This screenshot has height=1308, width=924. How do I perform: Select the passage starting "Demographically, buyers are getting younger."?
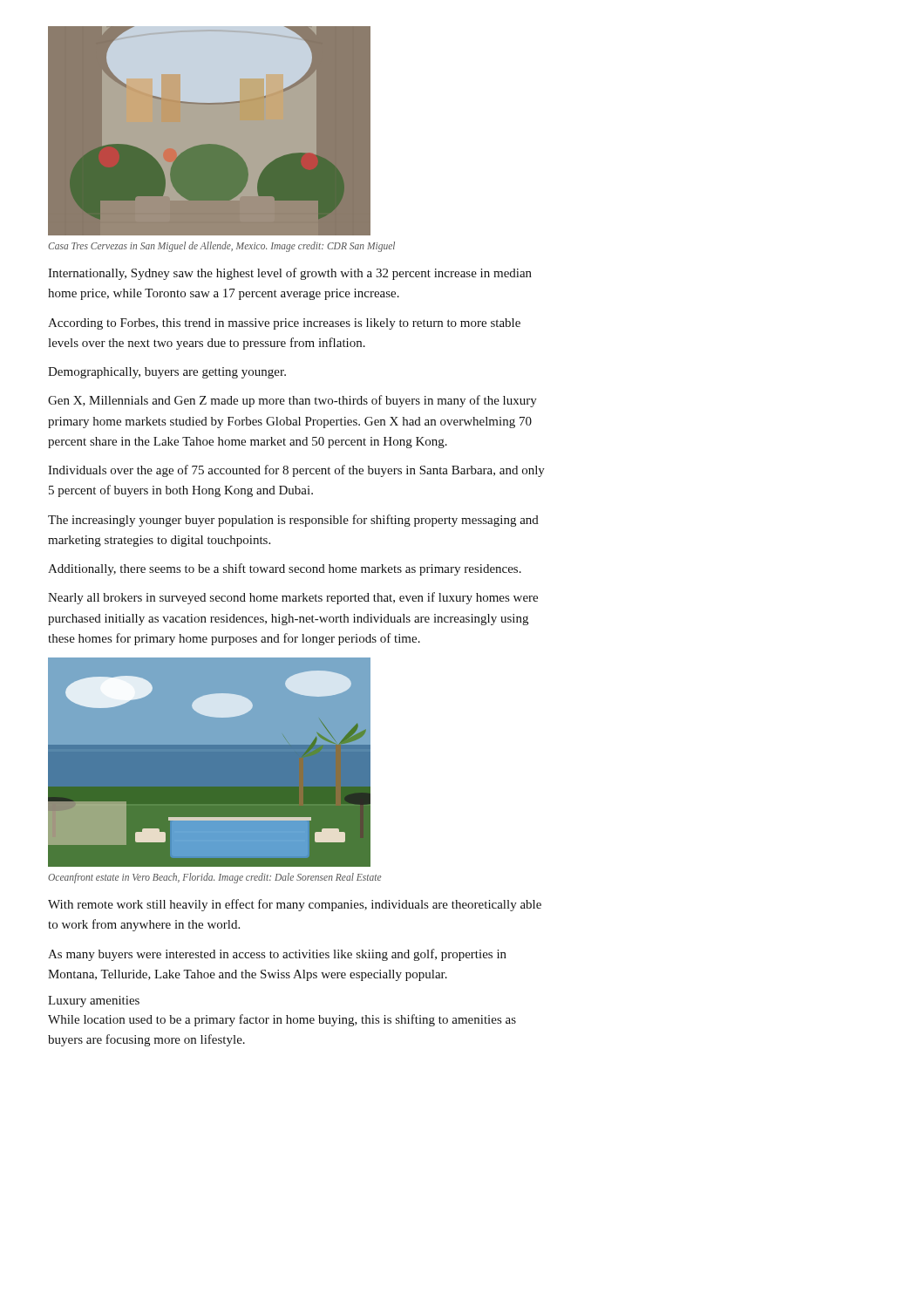(x=167, y=371)
